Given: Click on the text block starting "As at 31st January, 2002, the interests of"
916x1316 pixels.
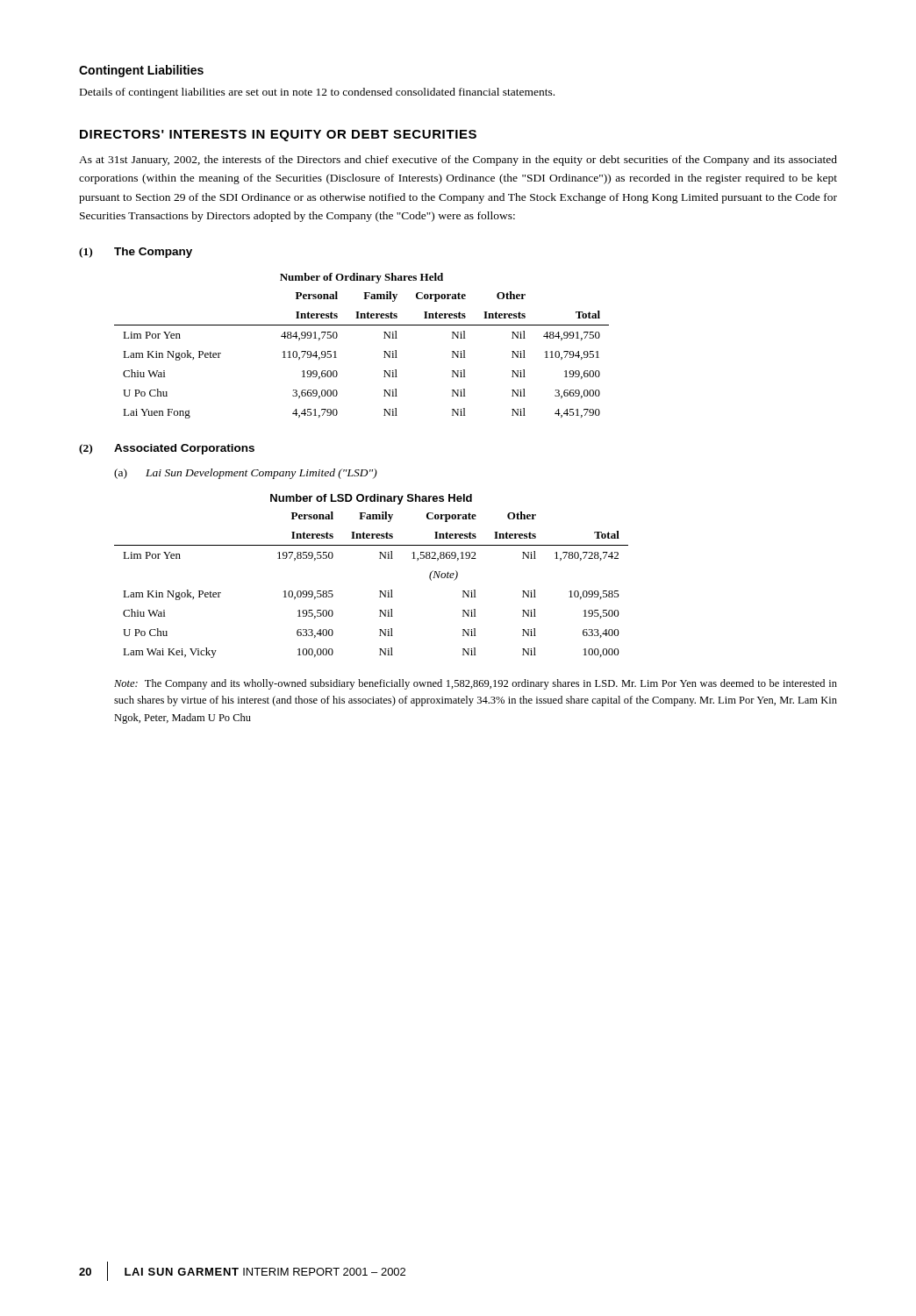Looking at the screenshot, I should coord(458,187).
